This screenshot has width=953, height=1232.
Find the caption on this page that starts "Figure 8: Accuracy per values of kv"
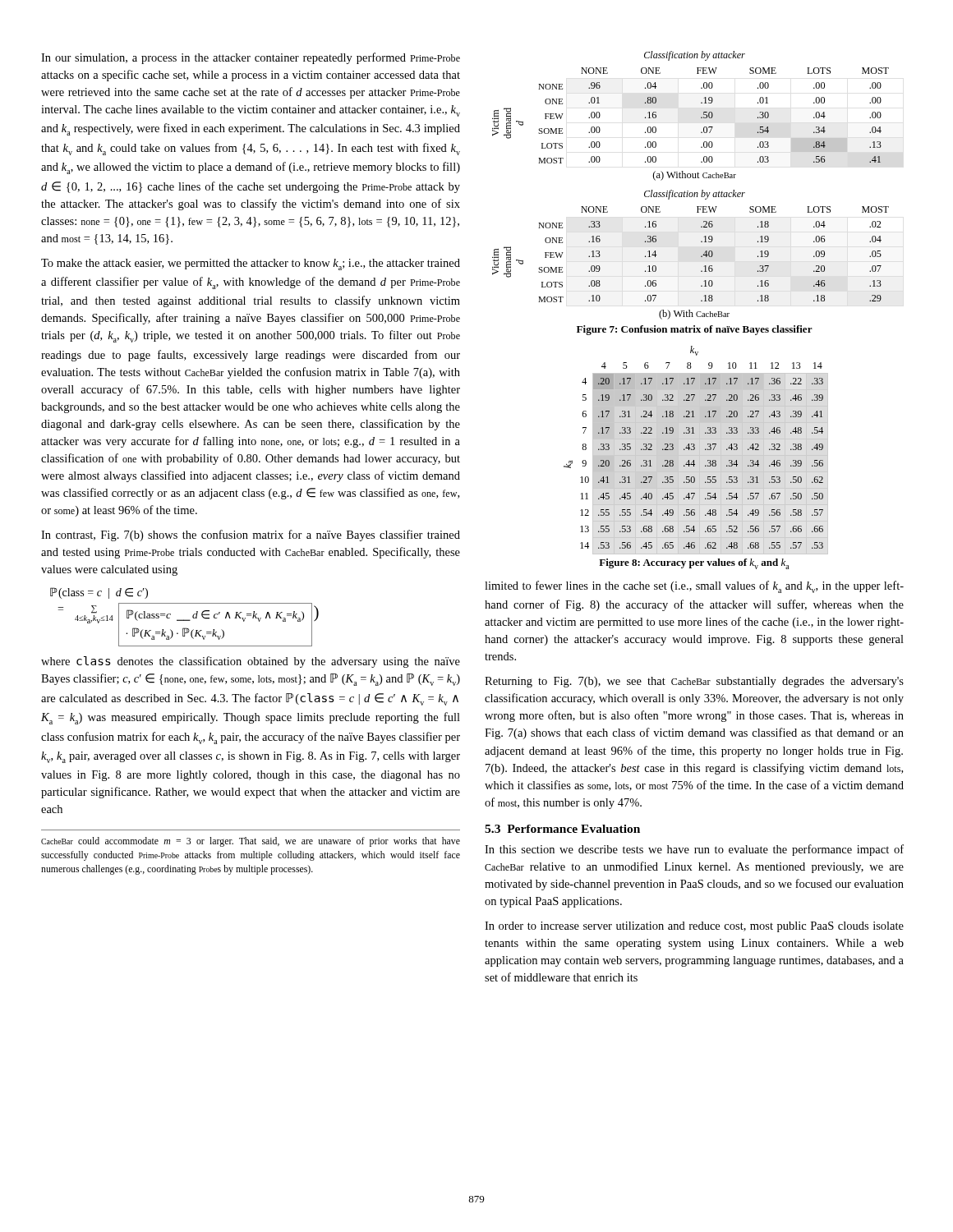pos(694,564)
